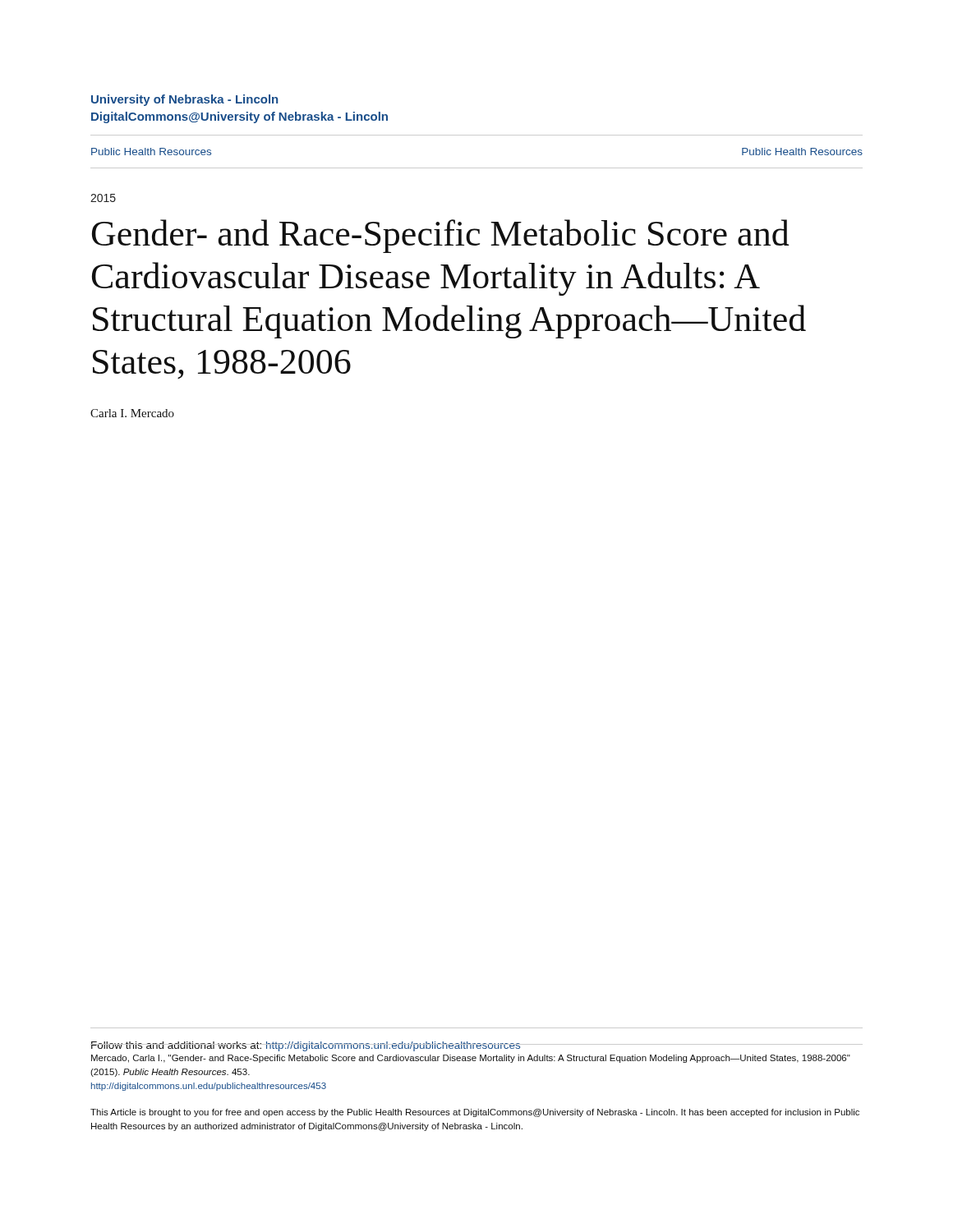Screen dimensions: 1232x953
Task: Locate the title that says "Gender- and Race-Specific Metabolic Score"
Action: pyautogui.click(x=448, y=298)
